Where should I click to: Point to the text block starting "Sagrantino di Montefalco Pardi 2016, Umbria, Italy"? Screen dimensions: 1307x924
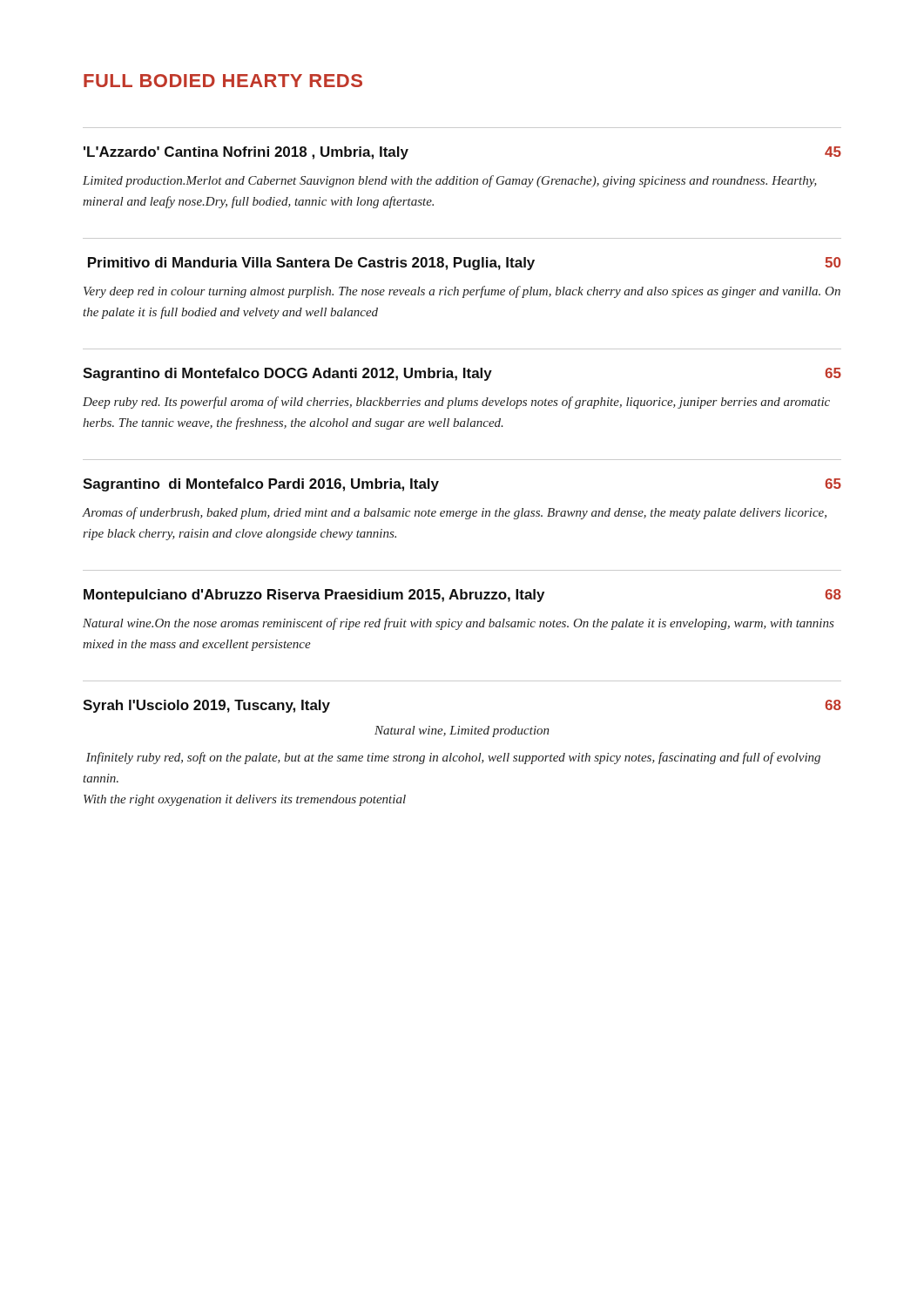pyautogui.click(x=462, y=501)
